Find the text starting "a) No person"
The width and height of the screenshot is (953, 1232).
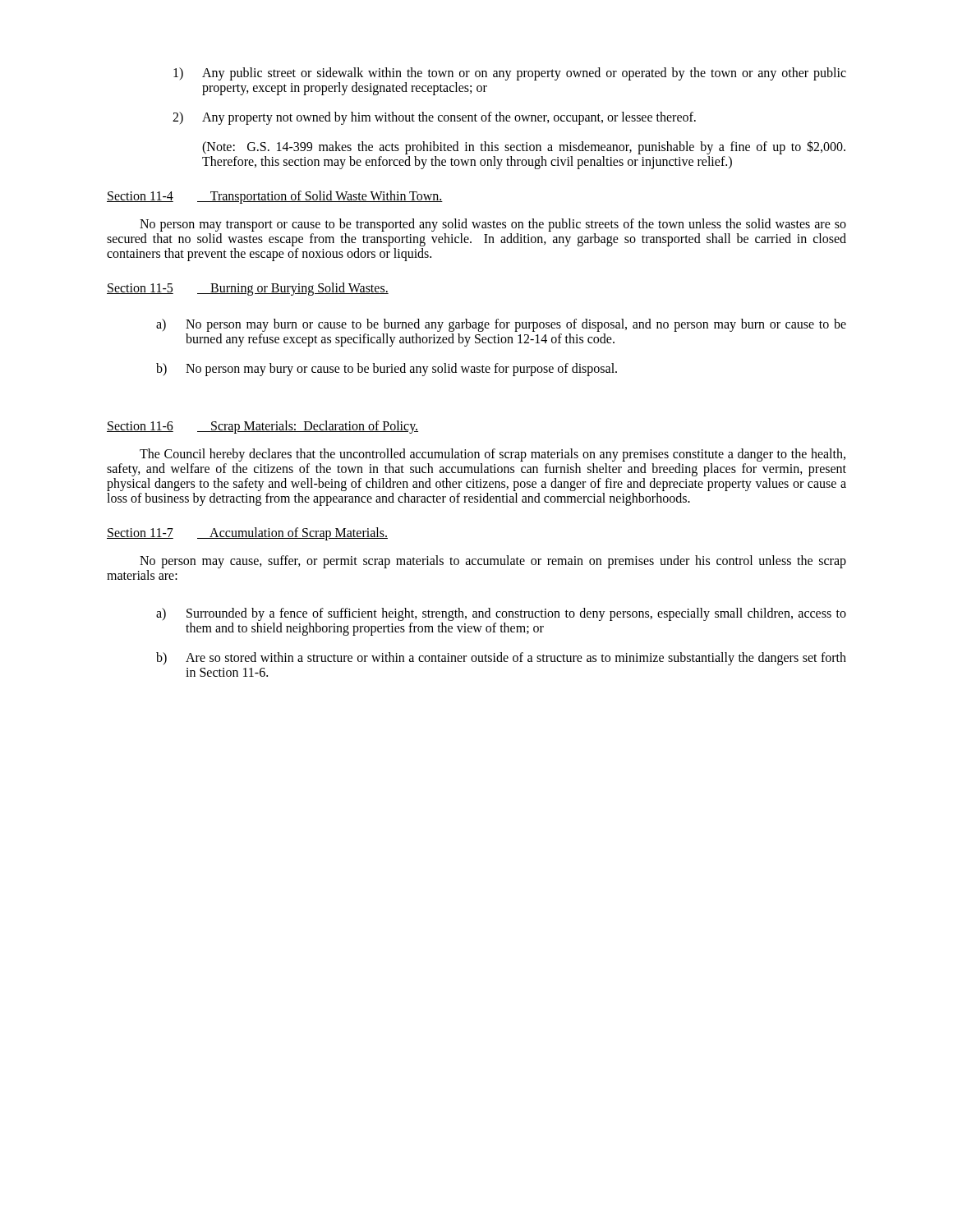pos(501,332)
